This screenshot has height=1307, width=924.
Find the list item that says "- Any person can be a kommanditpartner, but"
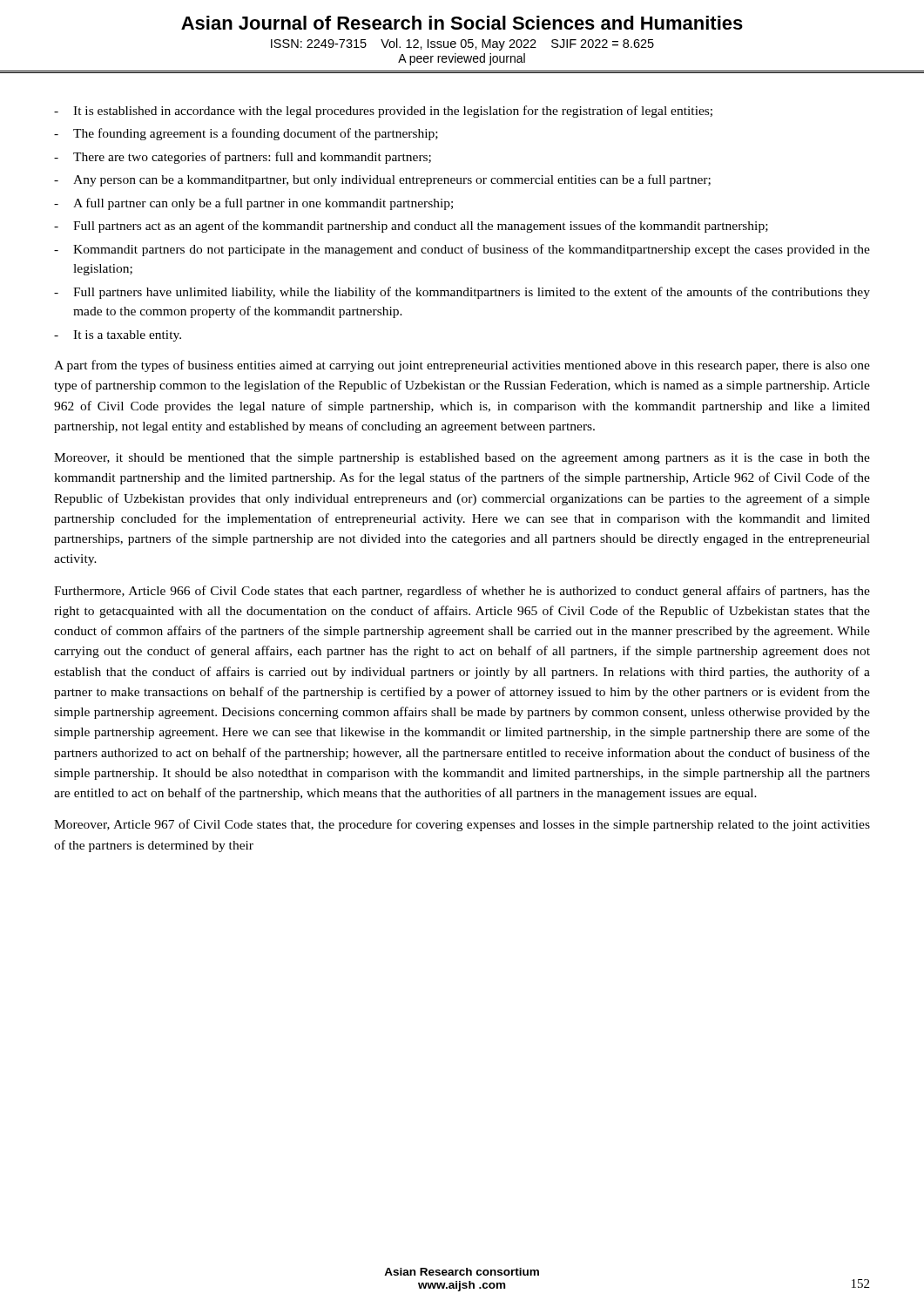coord(462,180)
